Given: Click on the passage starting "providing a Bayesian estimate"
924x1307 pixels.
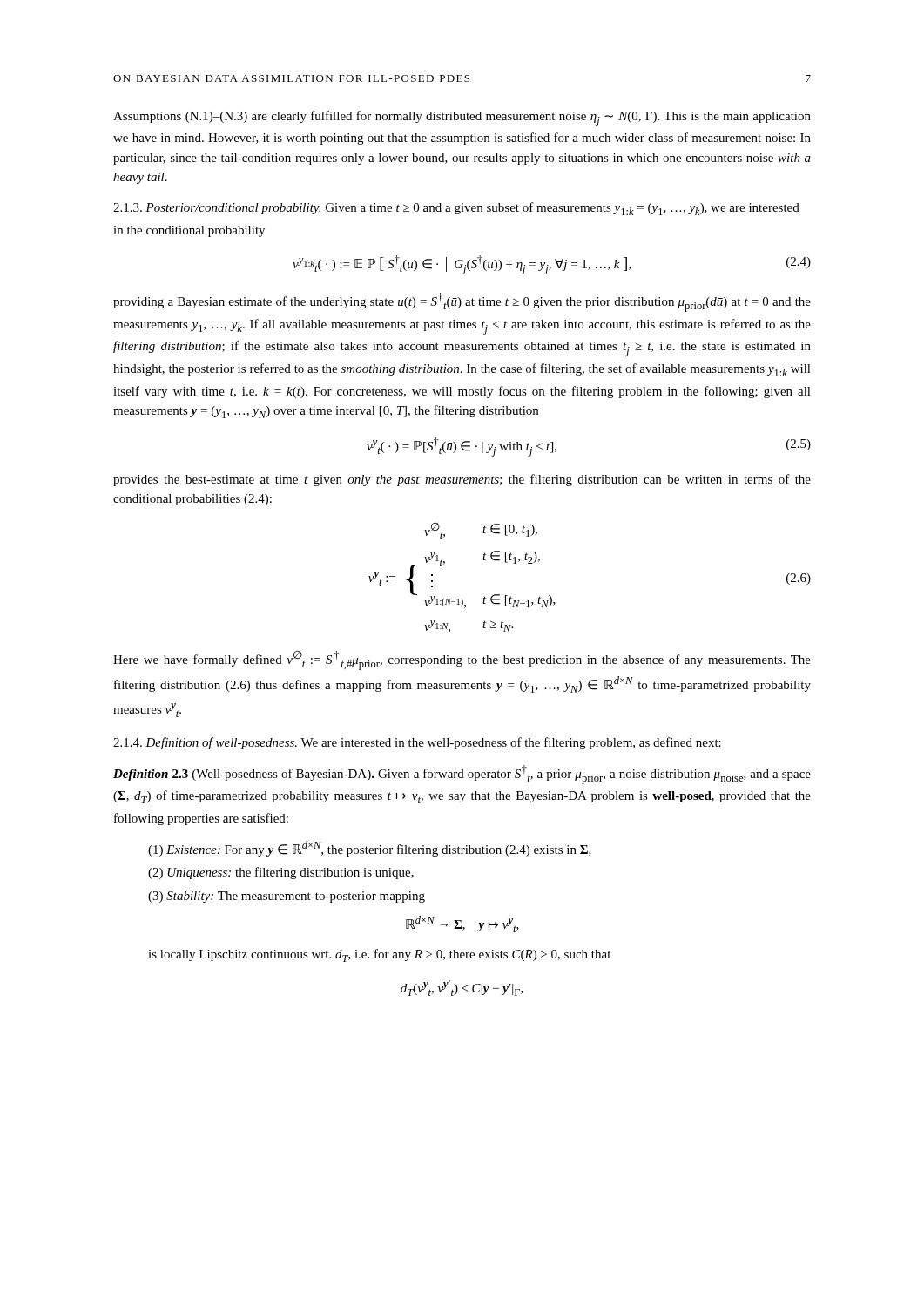Looking at the screenshot, I should (462, 356).
